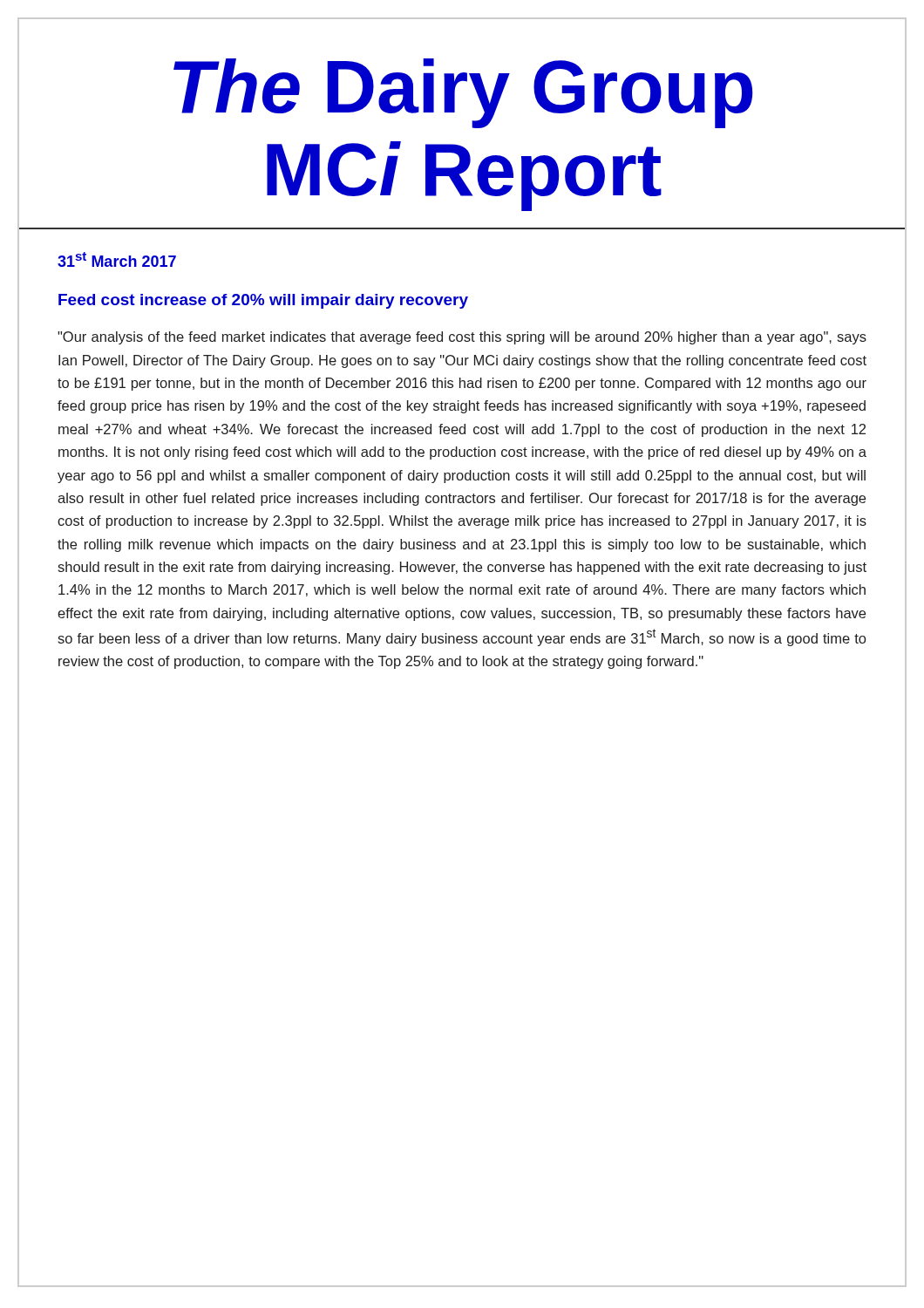924x1308 pixels.
Task: Locate the text starting ""Our analysis of"
Action: (x=462, y=499)
